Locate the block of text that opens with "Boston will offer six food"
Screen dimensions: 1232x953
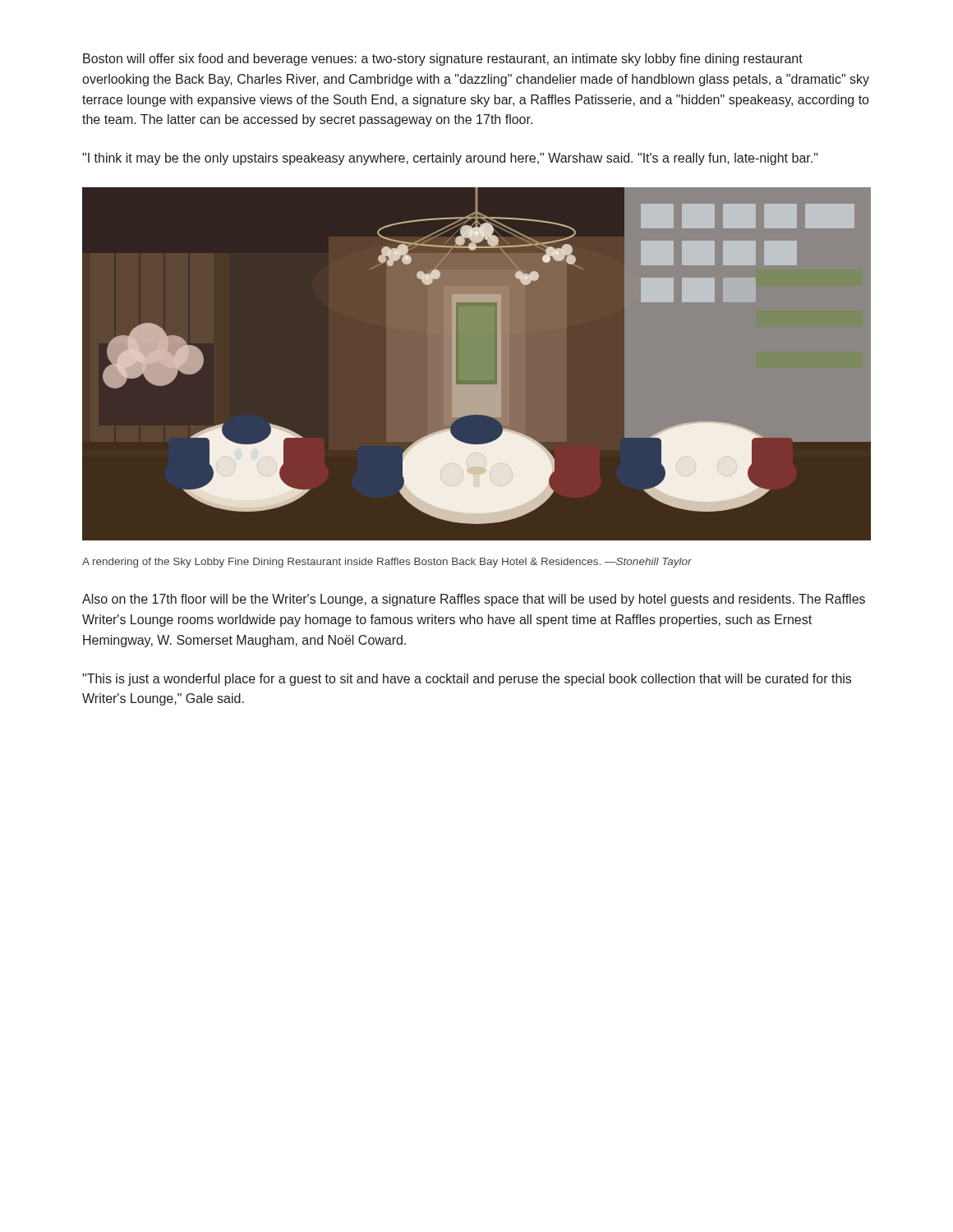tap(476, 89)
